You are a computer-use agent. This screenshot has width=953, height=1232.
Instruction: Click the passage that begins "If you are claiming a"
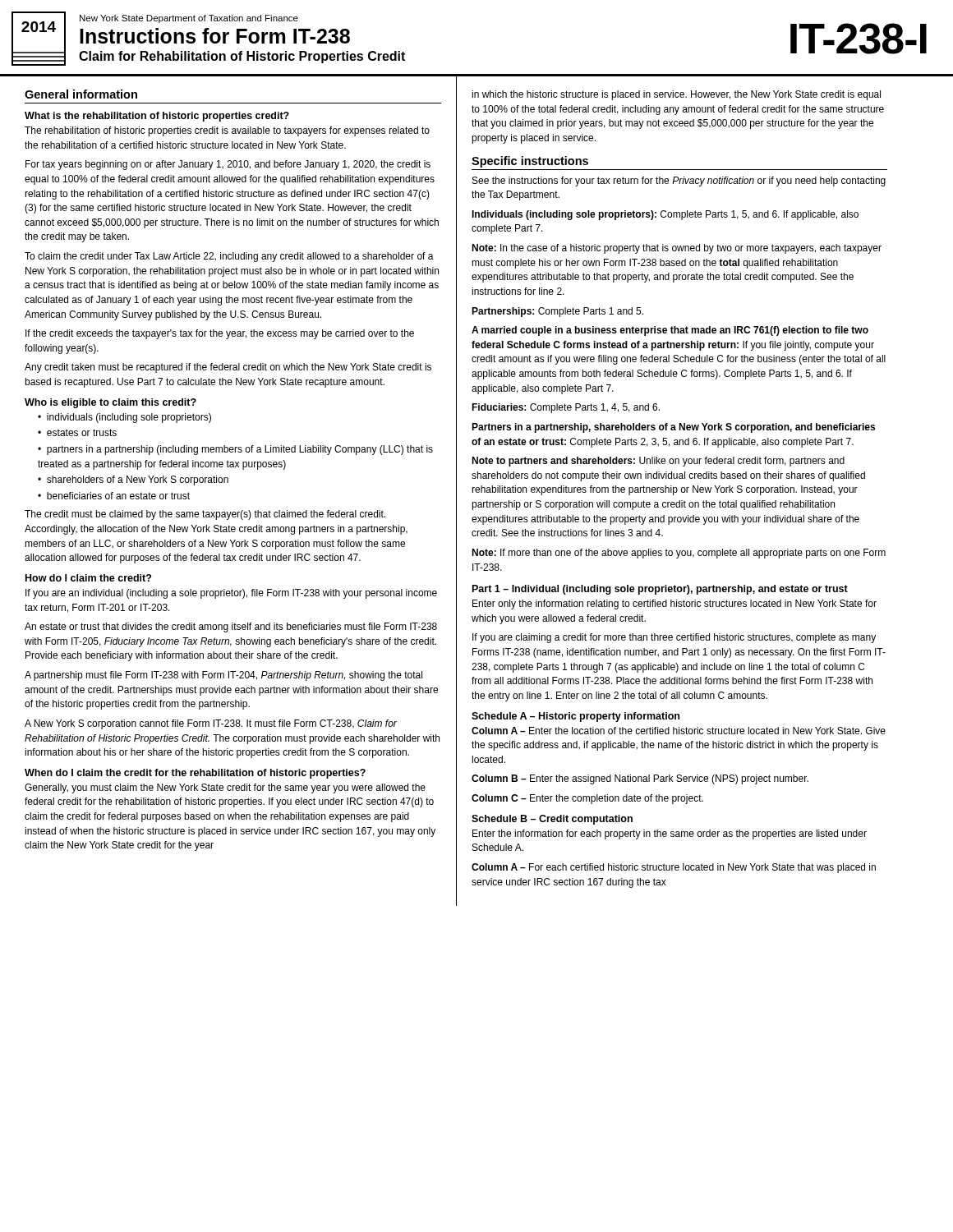pos(679,667)
